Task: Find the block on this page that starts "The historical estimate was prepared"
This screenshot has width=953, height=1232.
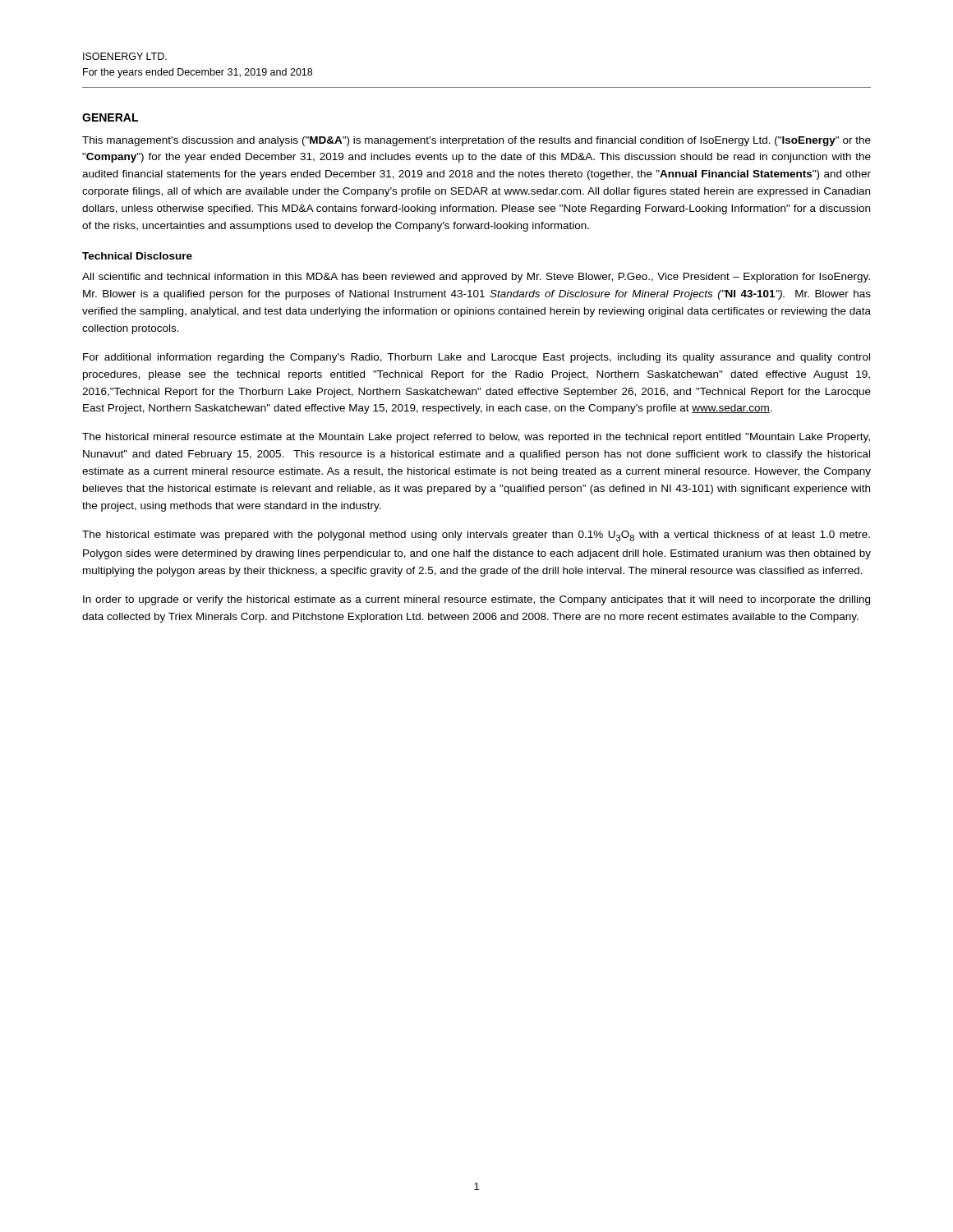Action: click(476, 552)
